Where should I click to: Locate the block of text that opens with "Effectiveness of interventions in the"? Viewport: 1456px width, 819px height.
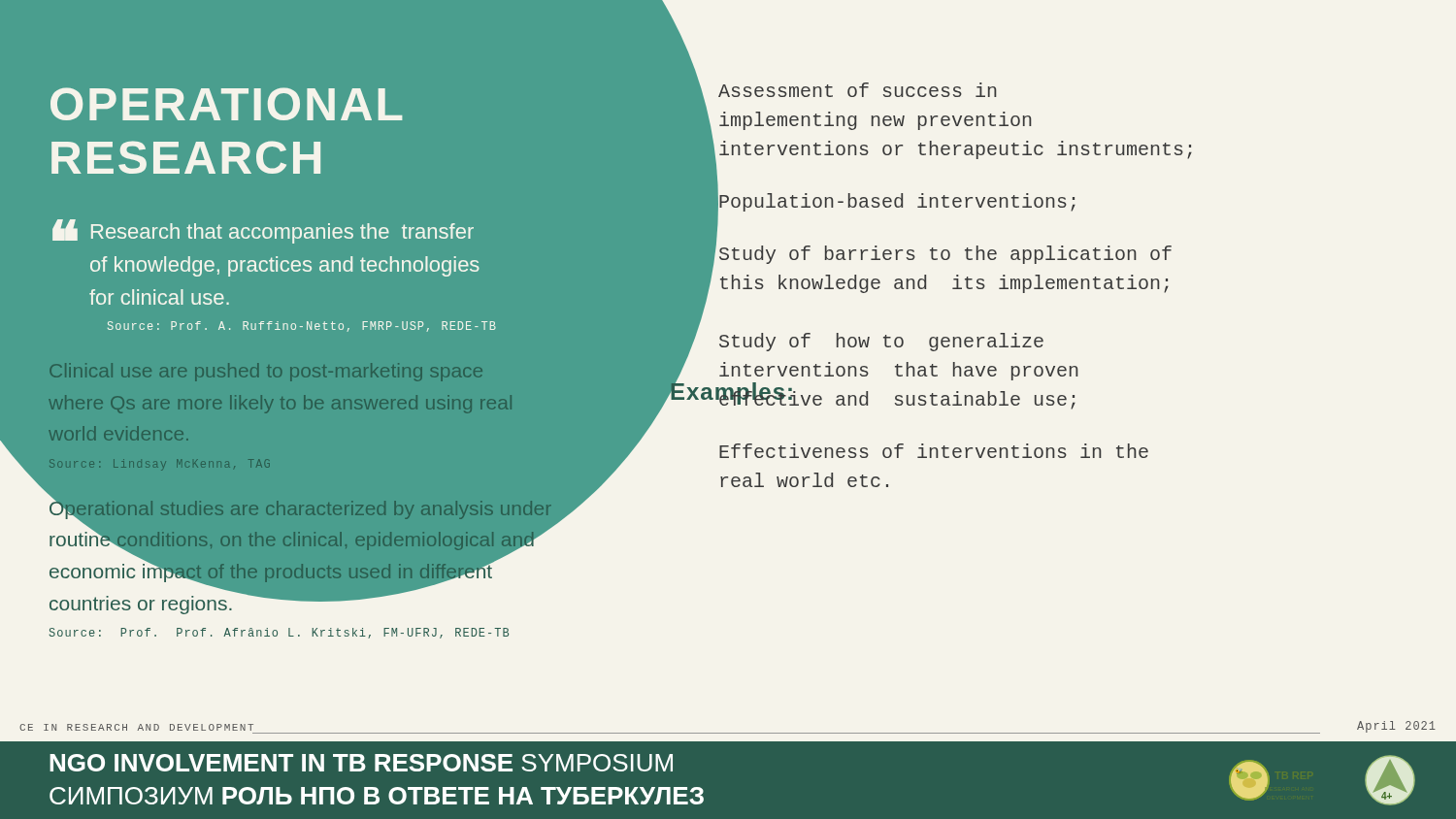click(x=934, y=467)
